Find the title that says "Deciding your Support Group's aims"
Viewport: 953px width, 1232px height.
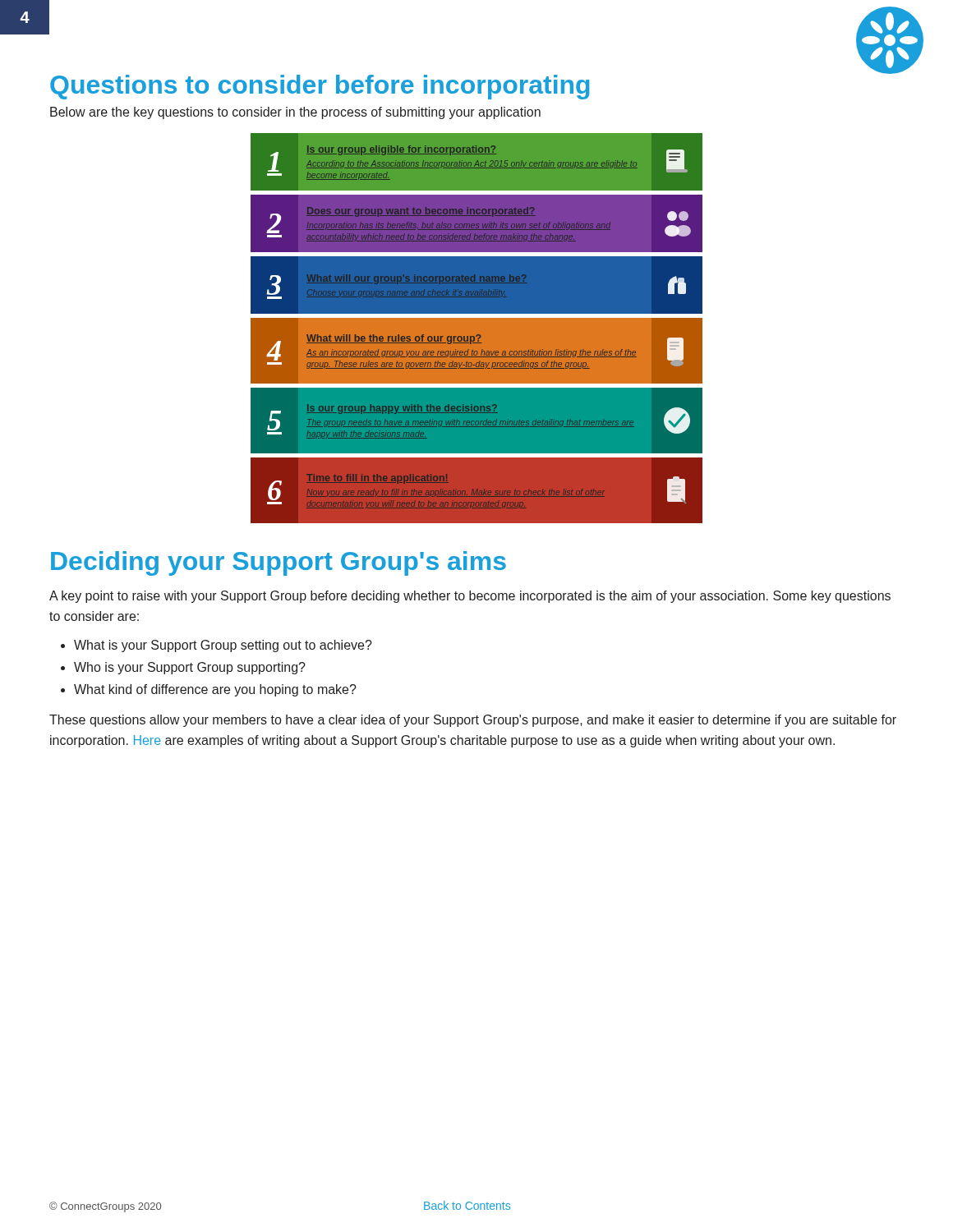[278, 561]
